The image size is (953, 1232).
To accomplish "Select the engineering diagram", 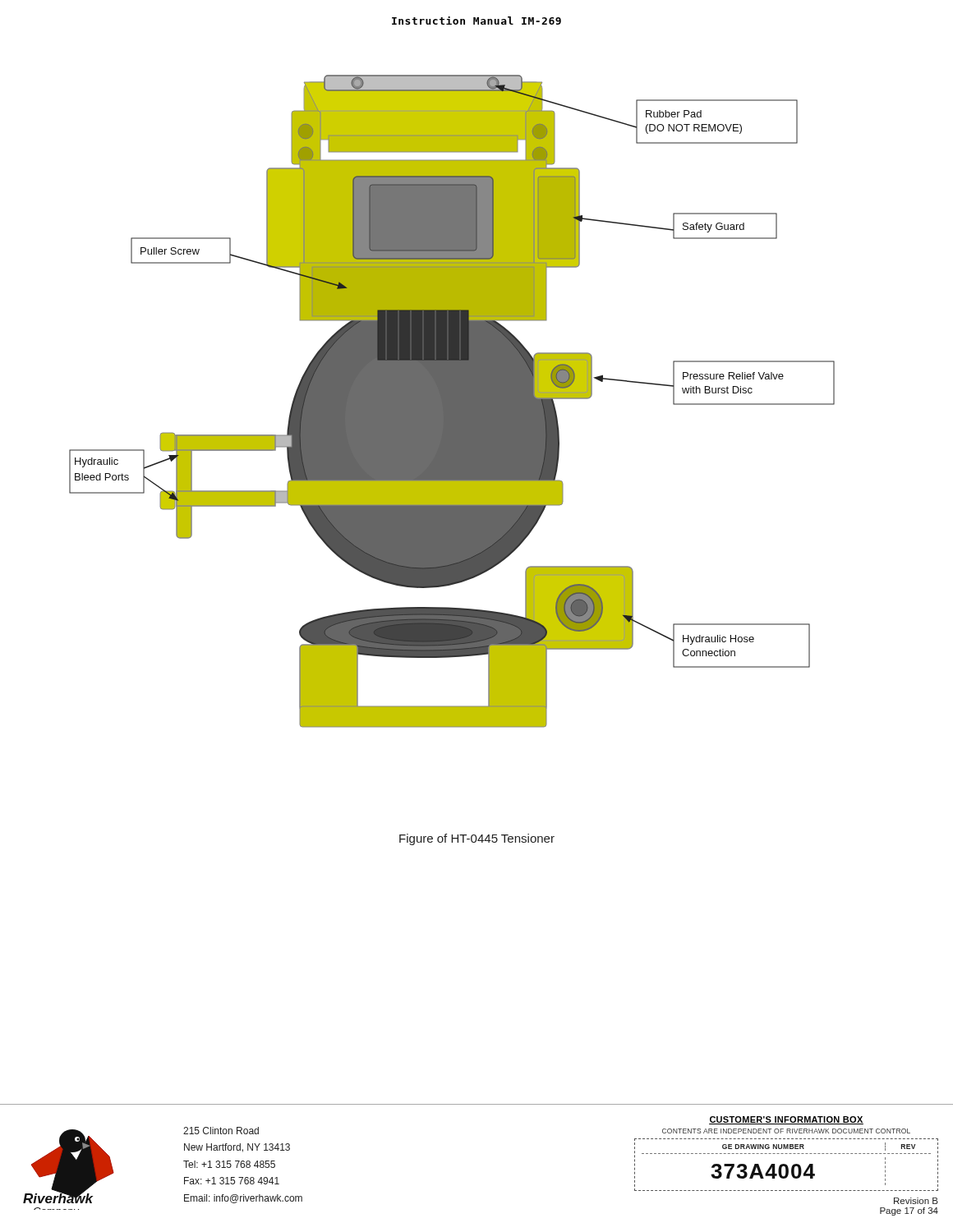I will [x=476, y=427].
